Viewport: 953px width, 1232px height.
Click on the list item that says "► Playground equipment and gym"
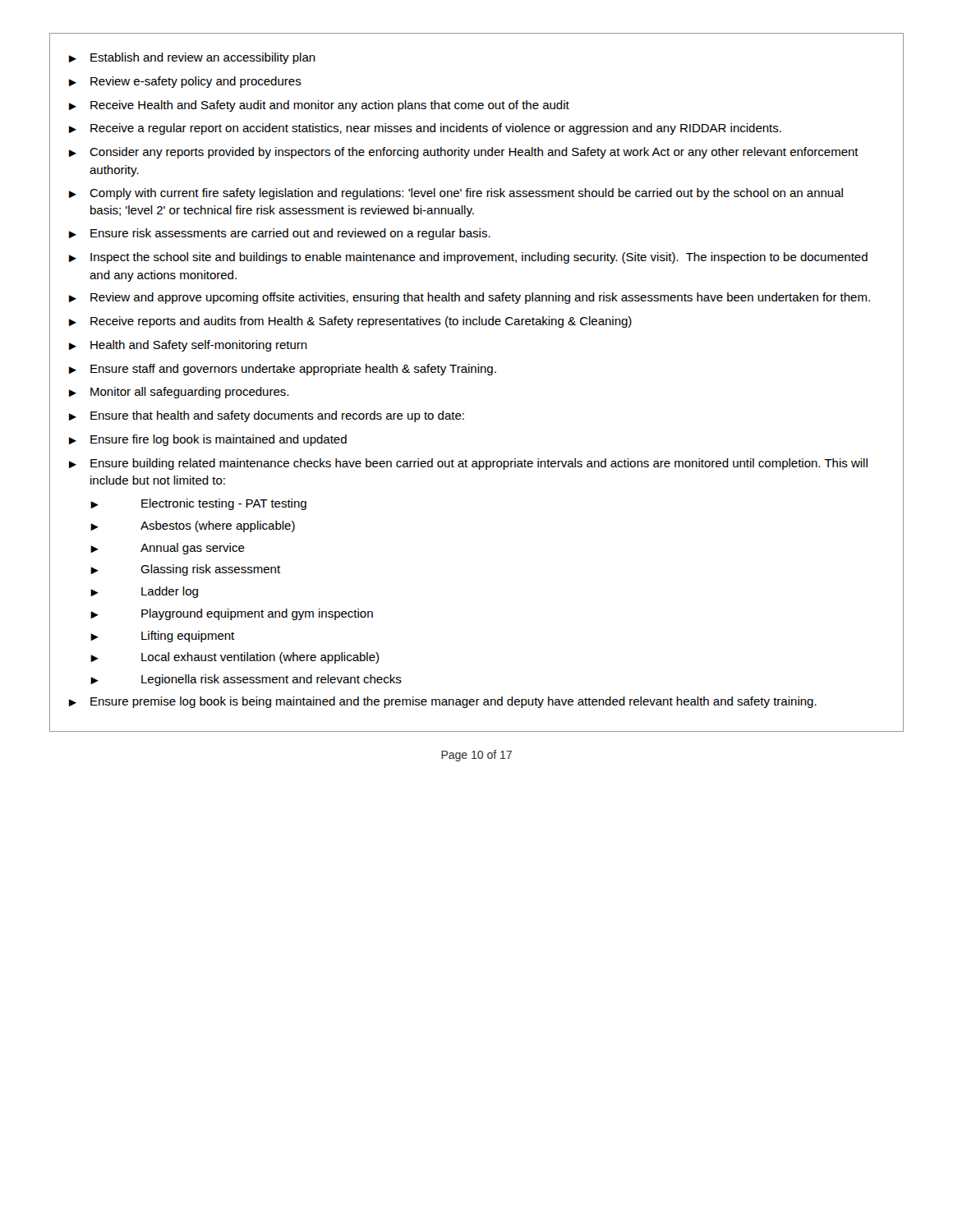pos(232,614)
